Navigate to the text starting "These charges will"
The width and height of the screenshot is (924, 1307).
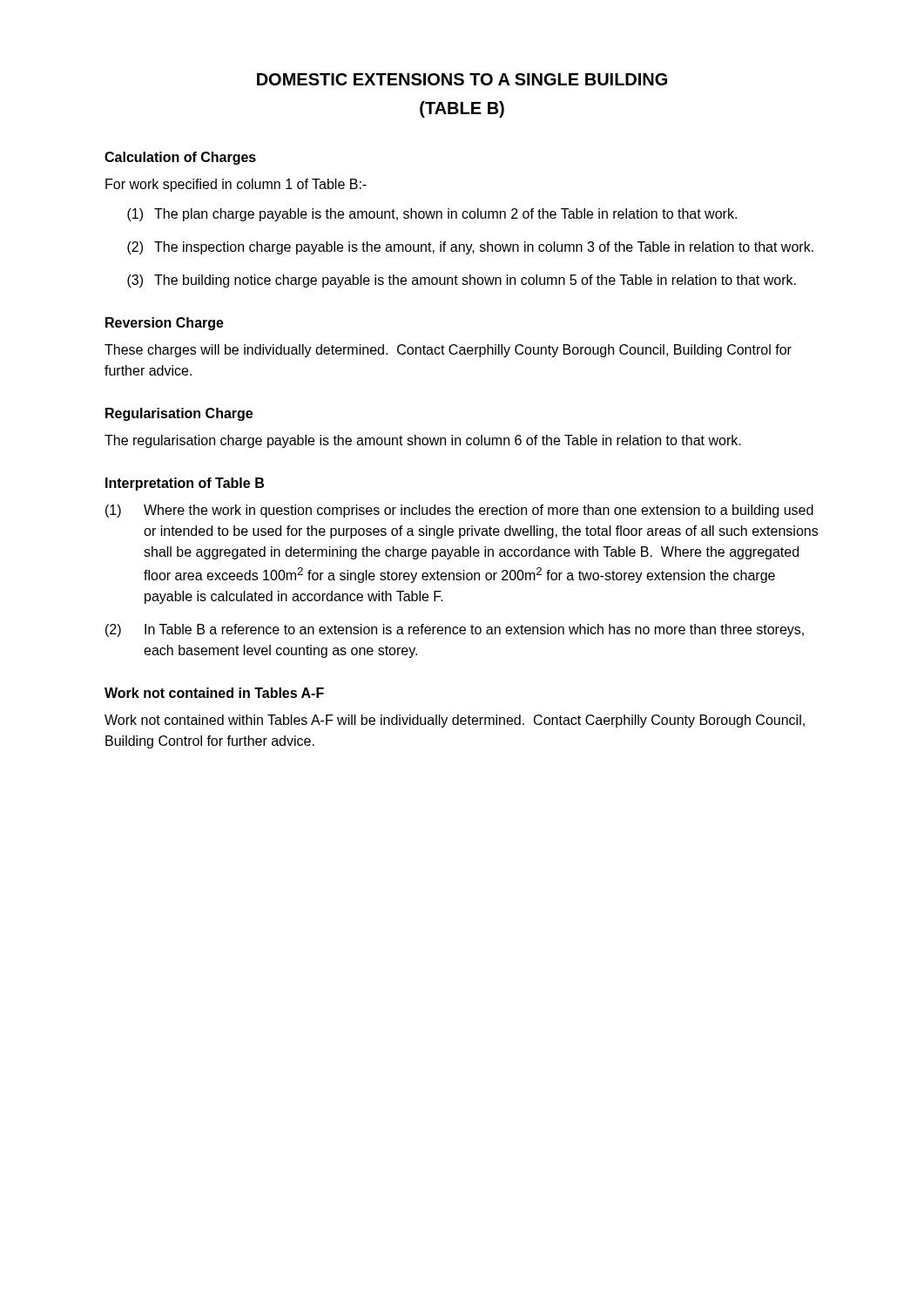click(x=448, y=360)
